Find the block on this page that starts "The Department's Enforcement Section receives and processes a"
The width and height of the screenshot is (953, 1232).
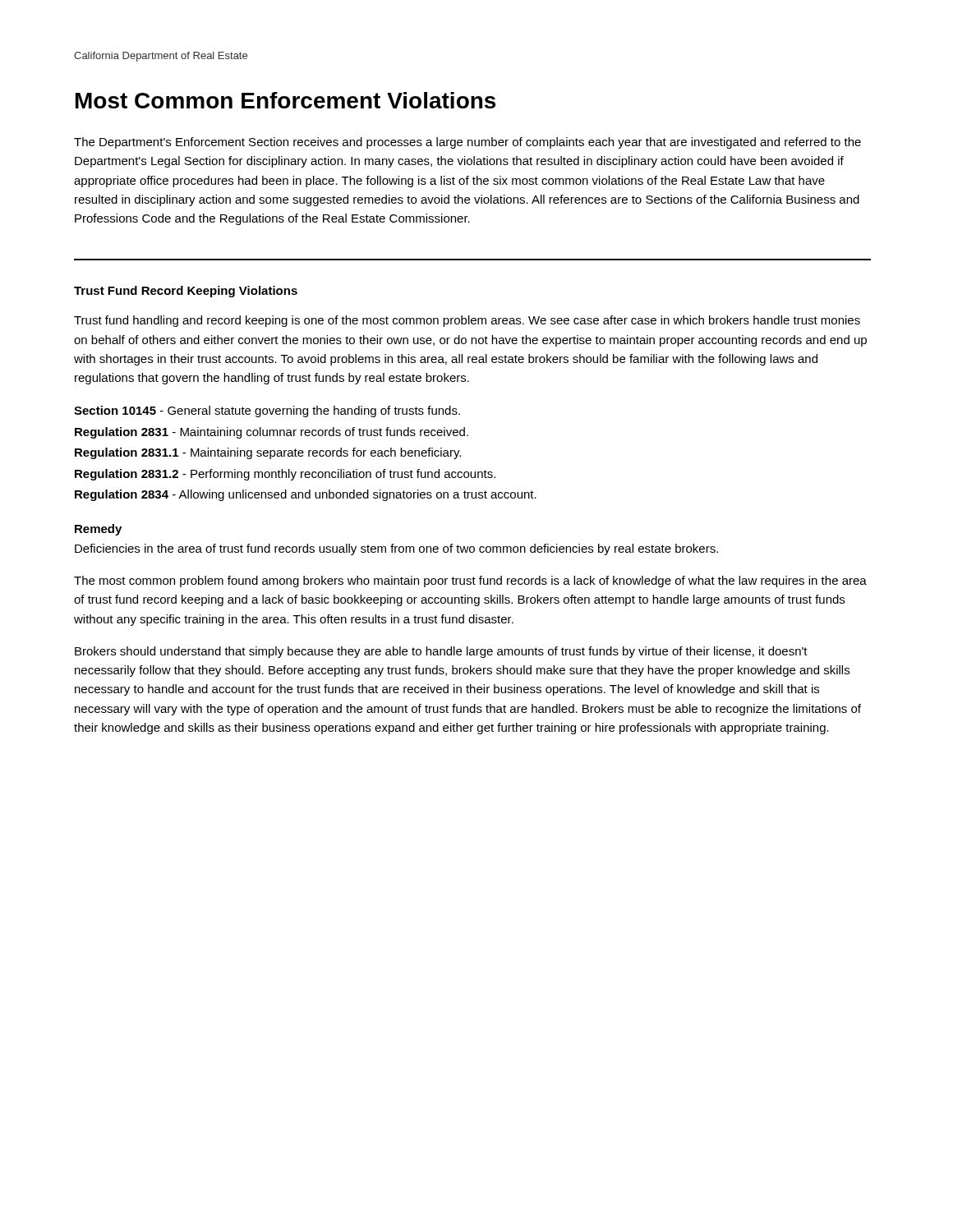(x=468, y=180)
